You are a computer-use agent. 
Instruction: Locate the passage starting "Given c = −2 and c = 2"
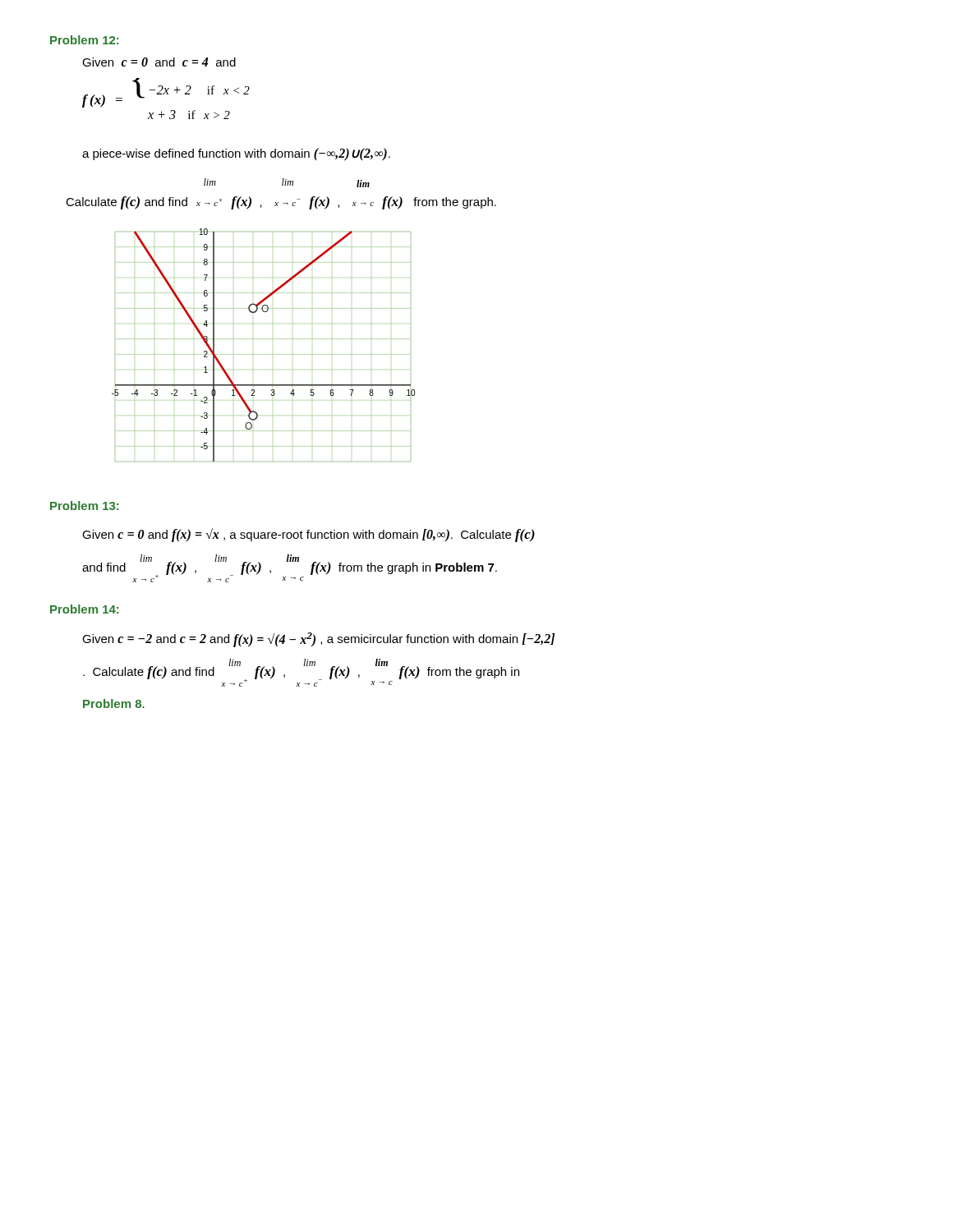point(319,670)
